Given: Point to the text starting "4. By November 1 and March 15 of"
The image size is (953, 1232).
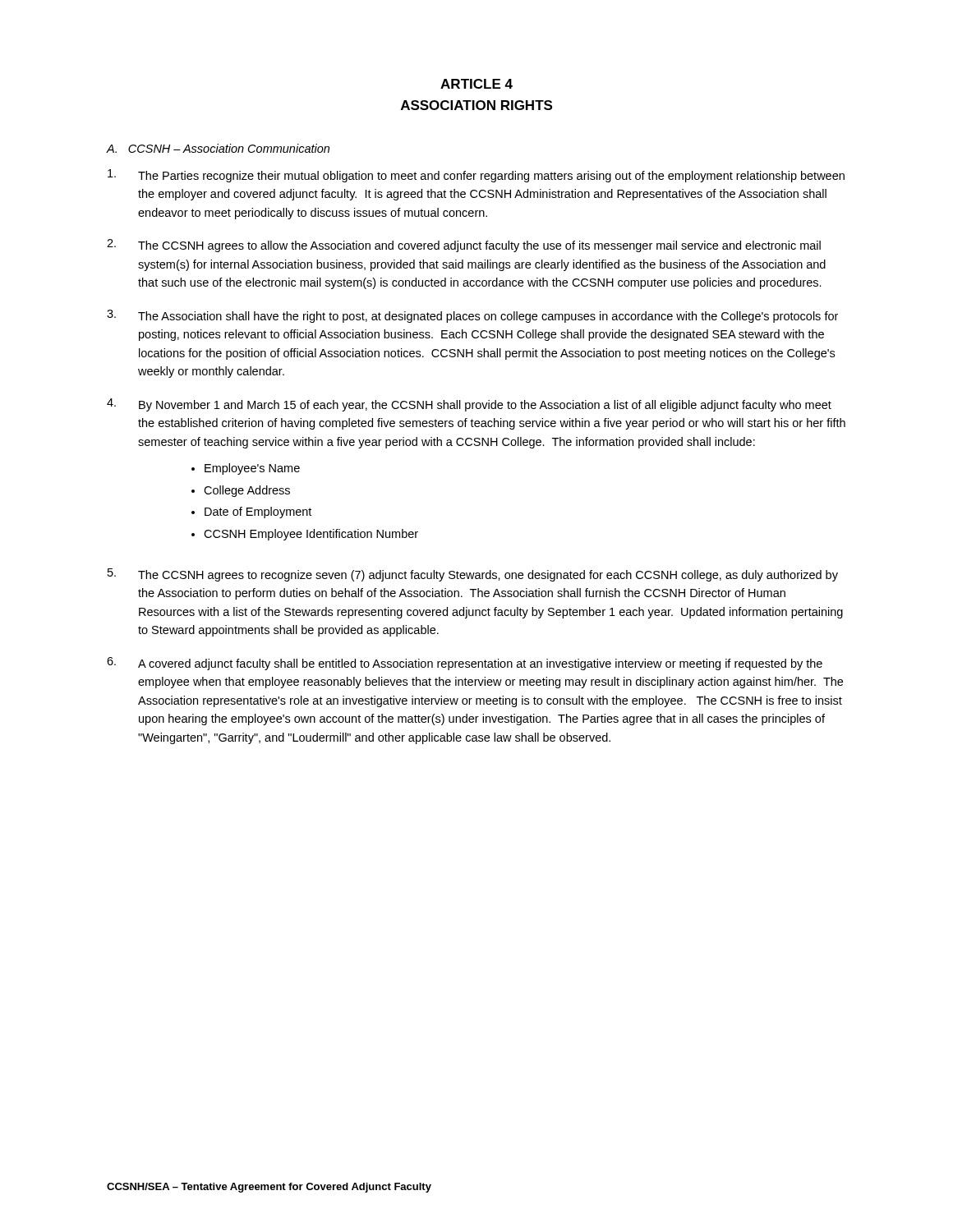Looking at the screenshot, I should point(469,405).
